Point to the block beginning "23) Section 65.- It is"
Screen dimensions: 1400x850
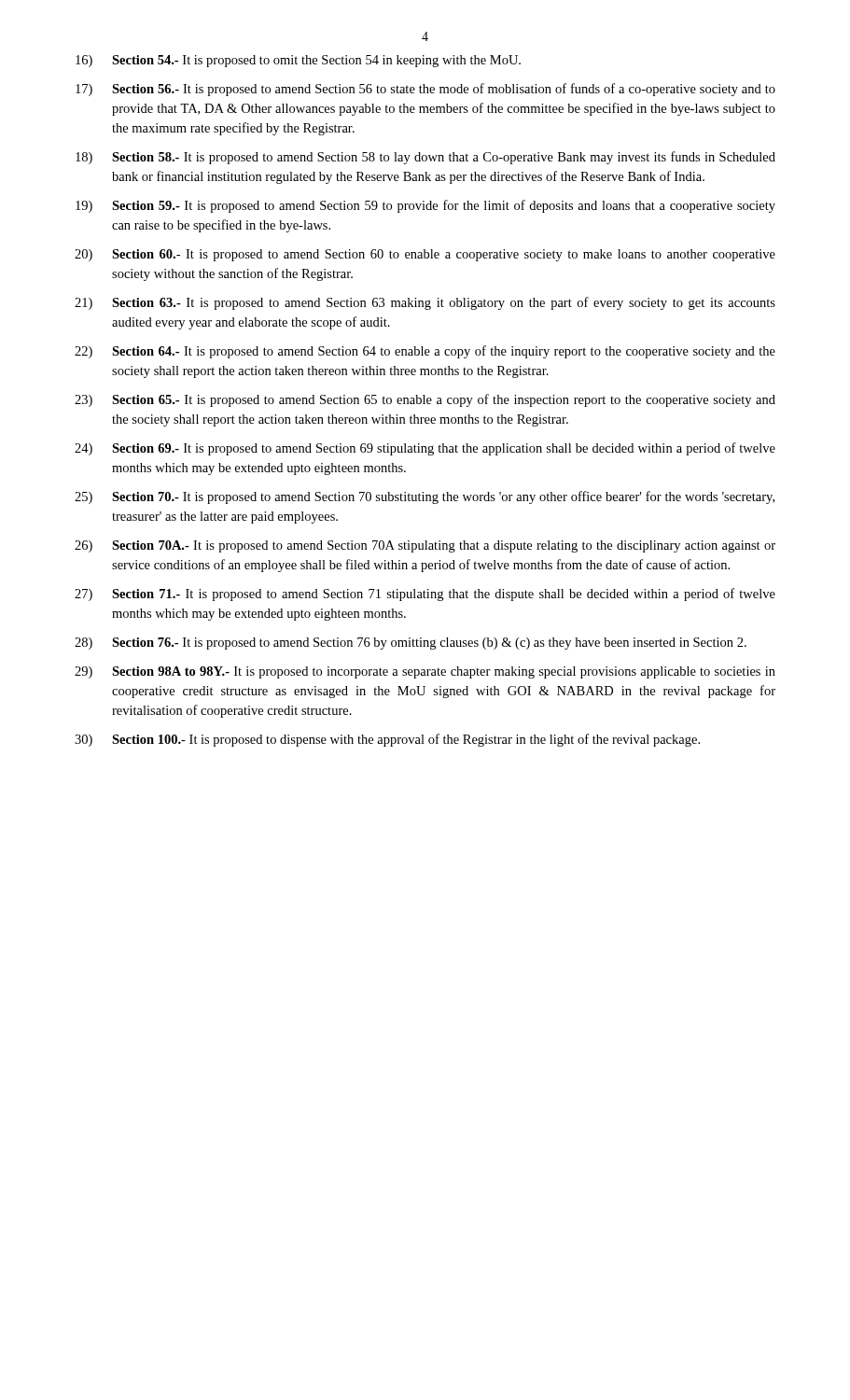click(425, 410)
